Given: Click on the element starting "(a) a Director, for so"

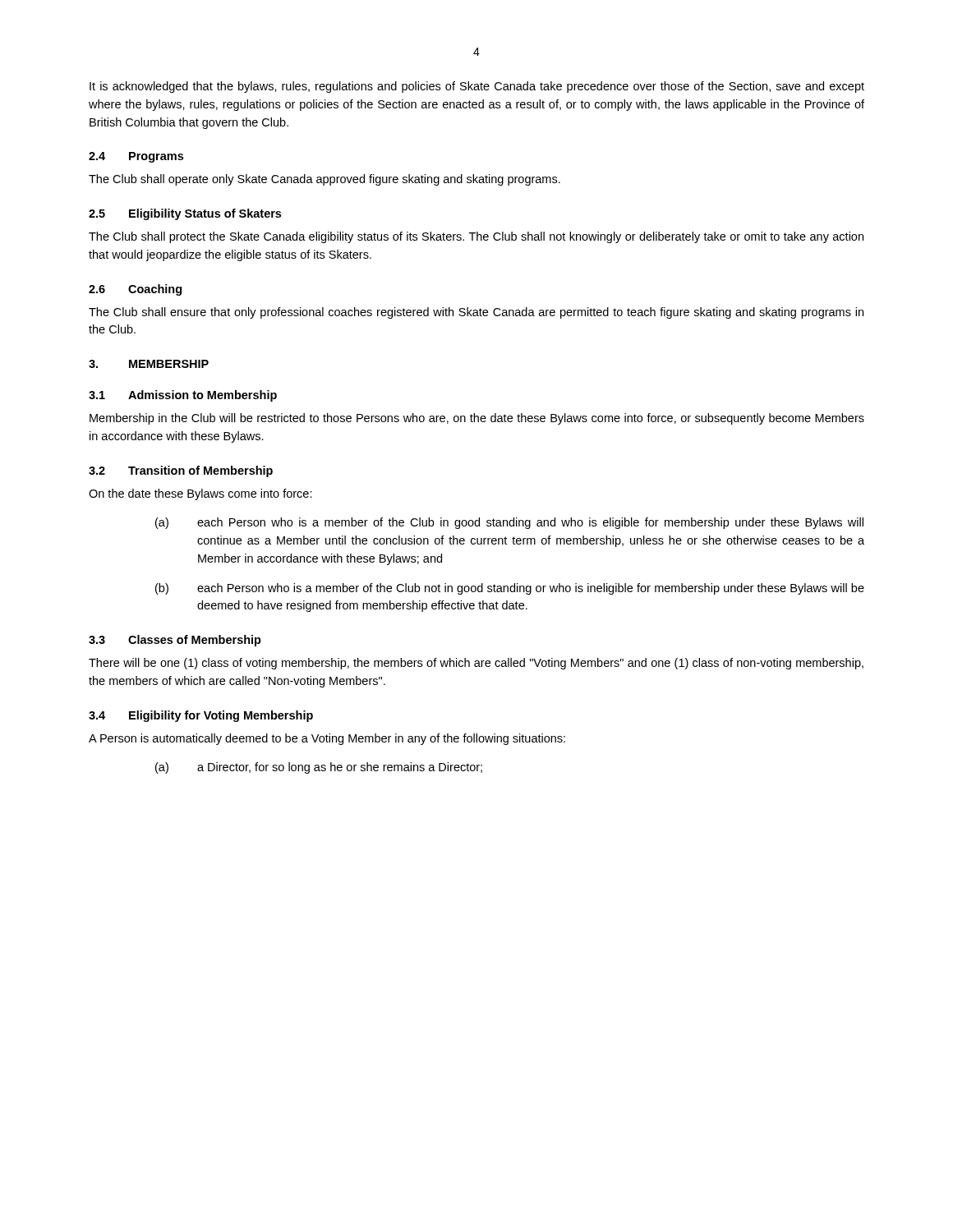Looking at the screenshot, I should [319, 768].
